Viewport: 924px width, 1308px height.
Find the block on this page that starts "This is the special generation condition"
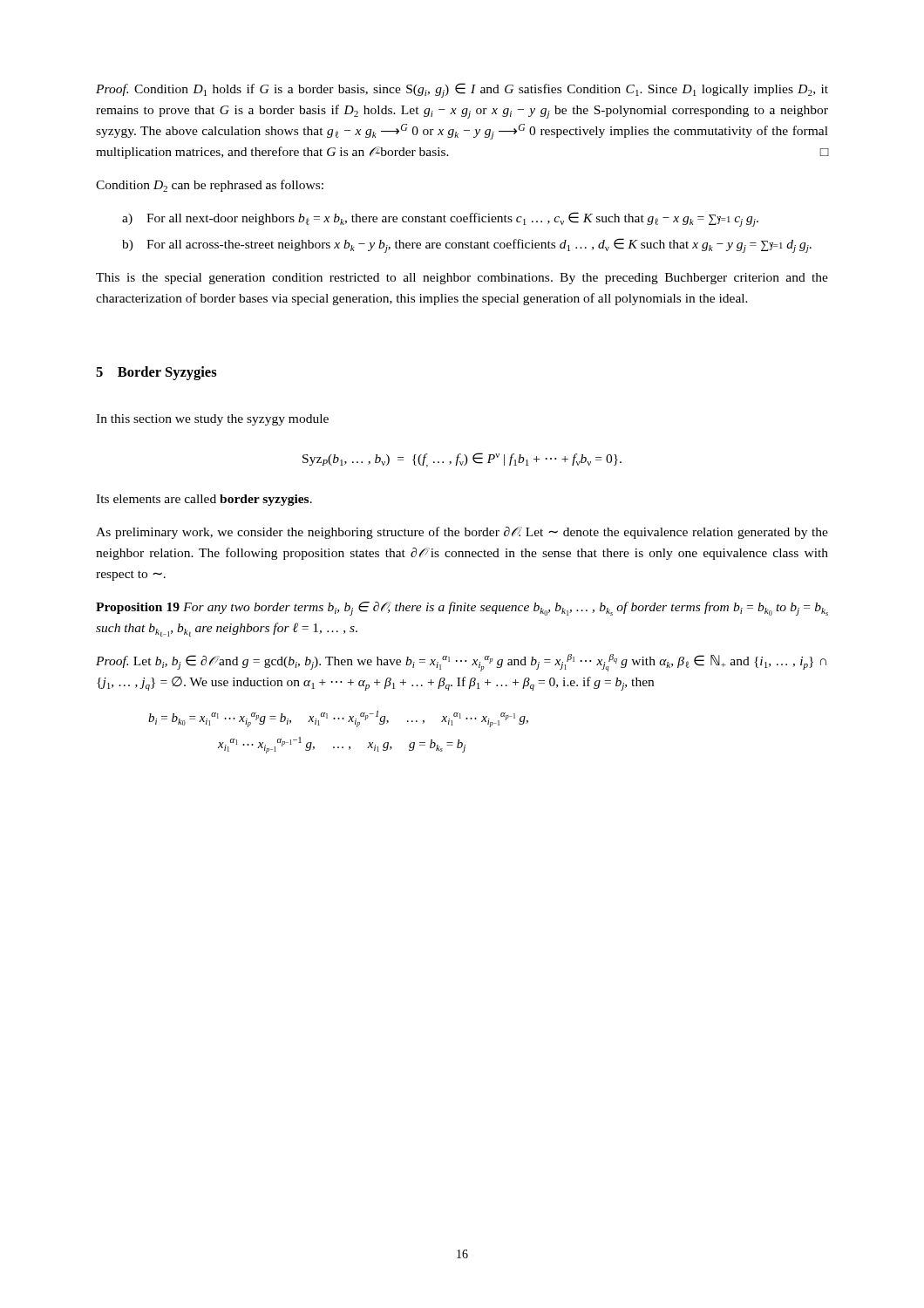(x=462, y=287)
